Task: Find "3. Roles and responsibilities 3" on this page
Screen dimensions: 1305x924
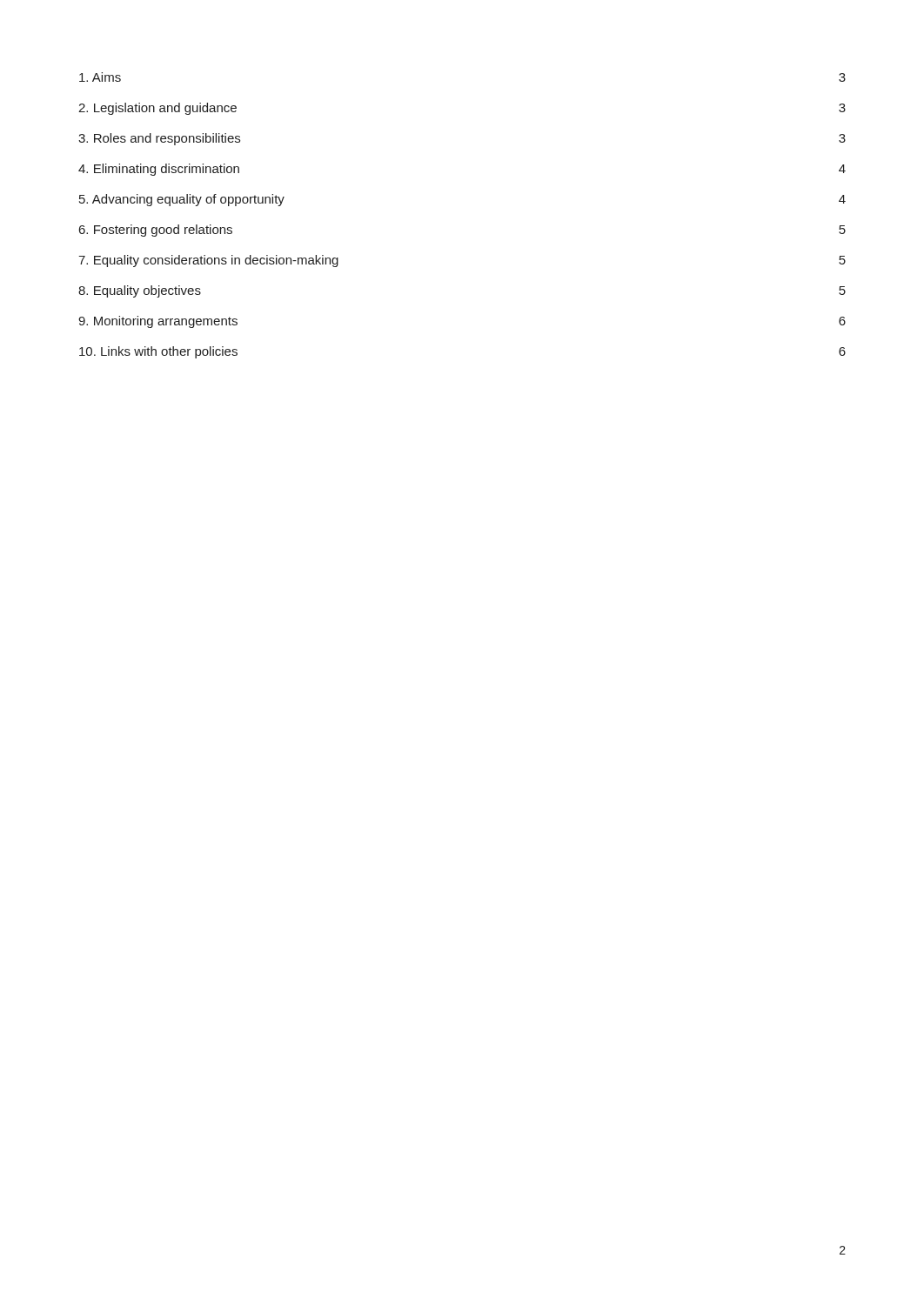Action: pyautogui.click(x=161, y=139)
